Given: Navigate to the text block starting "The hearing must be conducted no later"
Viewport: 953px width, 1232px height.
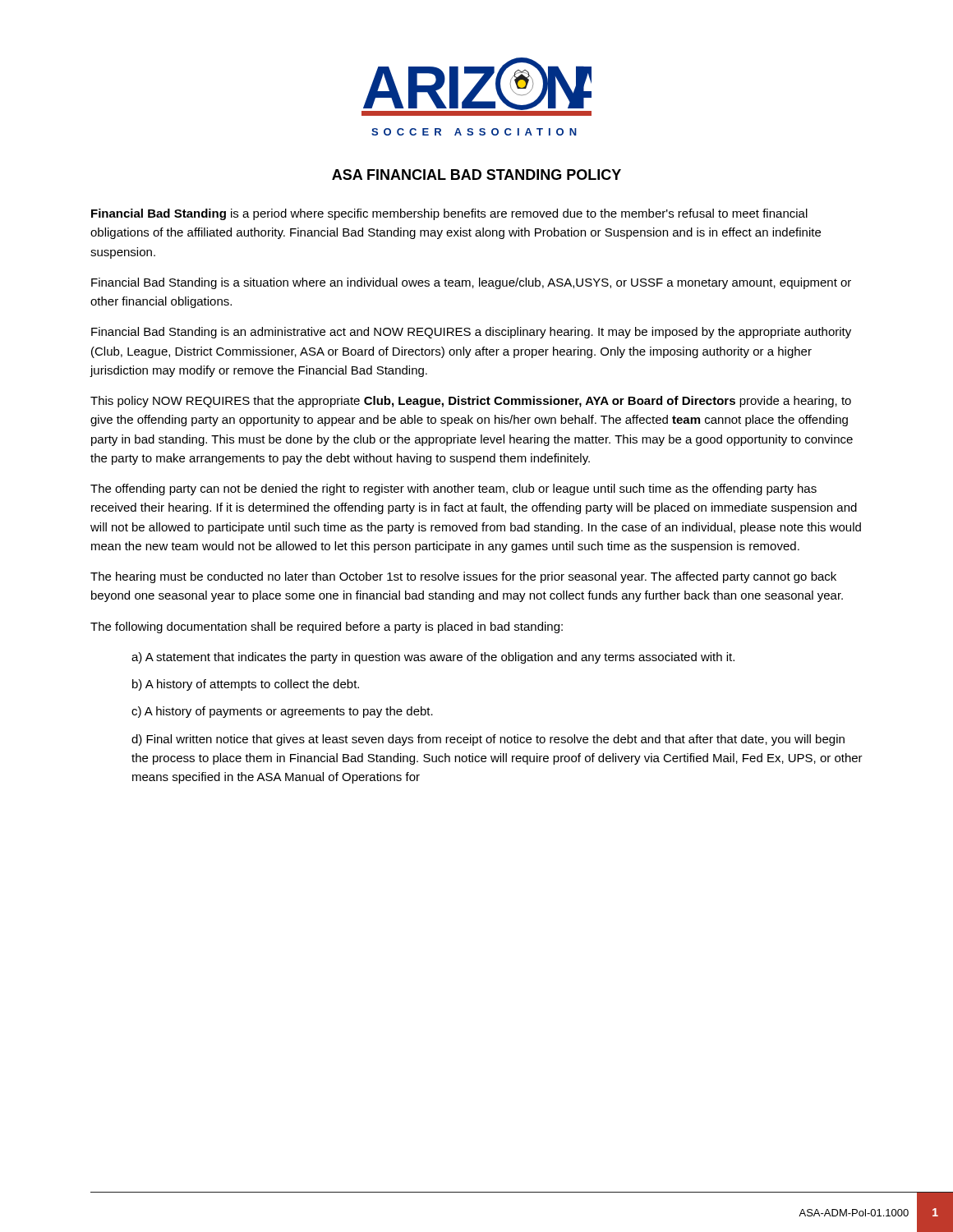Looking at the screenshot, I should [x=467, y=586].
